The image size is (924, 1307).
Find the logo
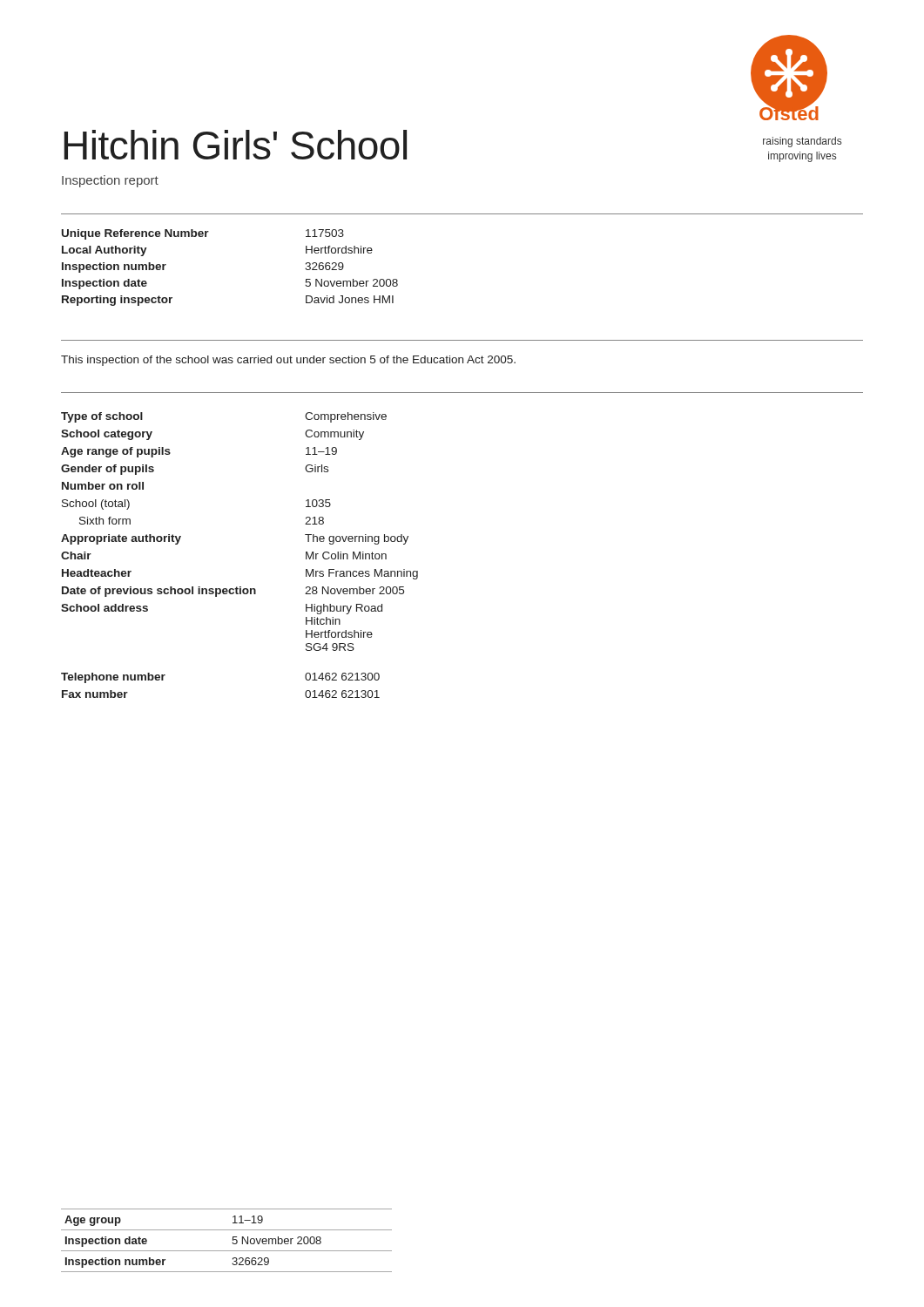[802, 99]
